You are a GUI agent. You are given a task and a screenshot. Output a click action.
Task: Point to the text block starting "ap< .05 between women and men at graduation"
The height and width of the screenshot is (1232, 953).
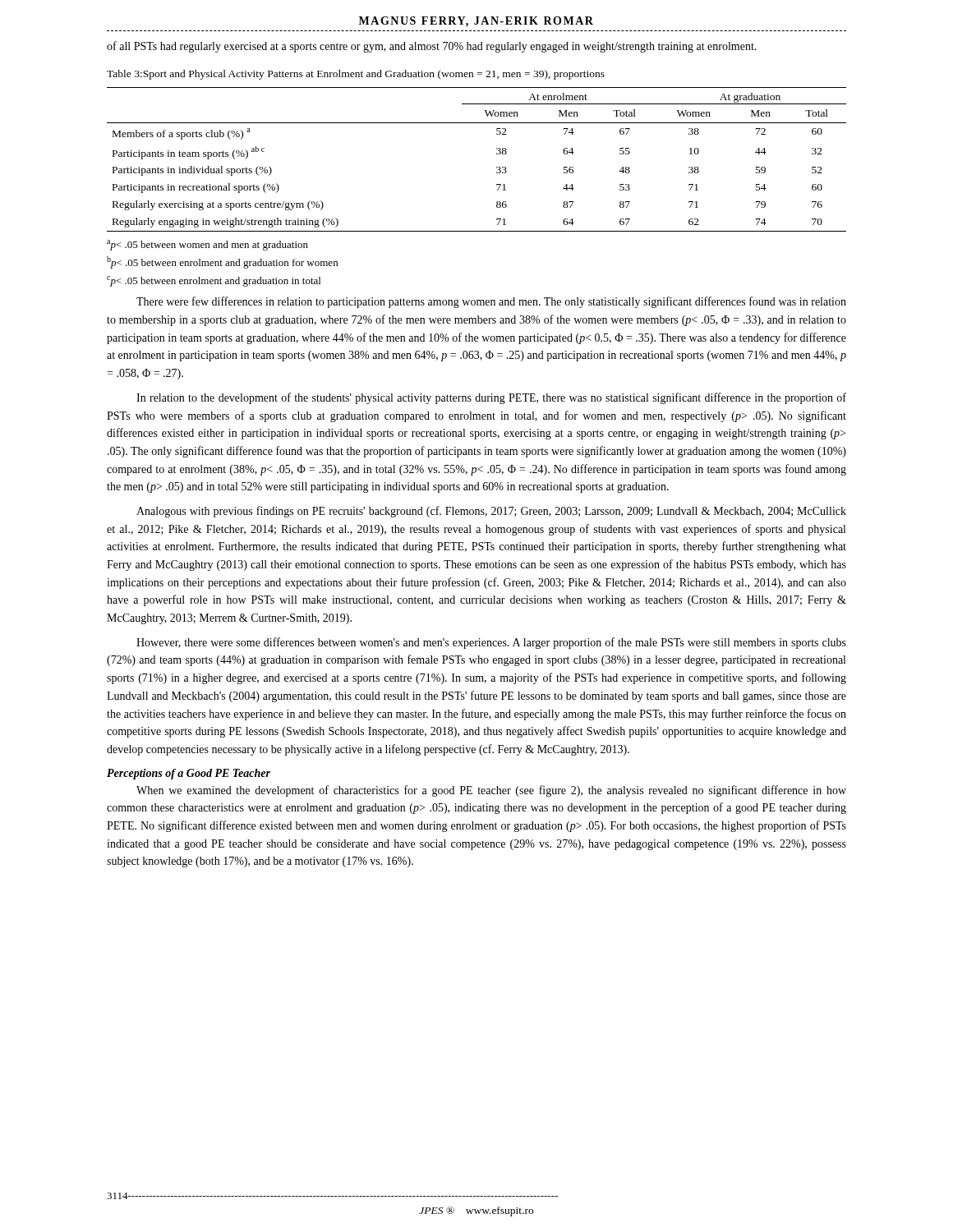(223, 261)
